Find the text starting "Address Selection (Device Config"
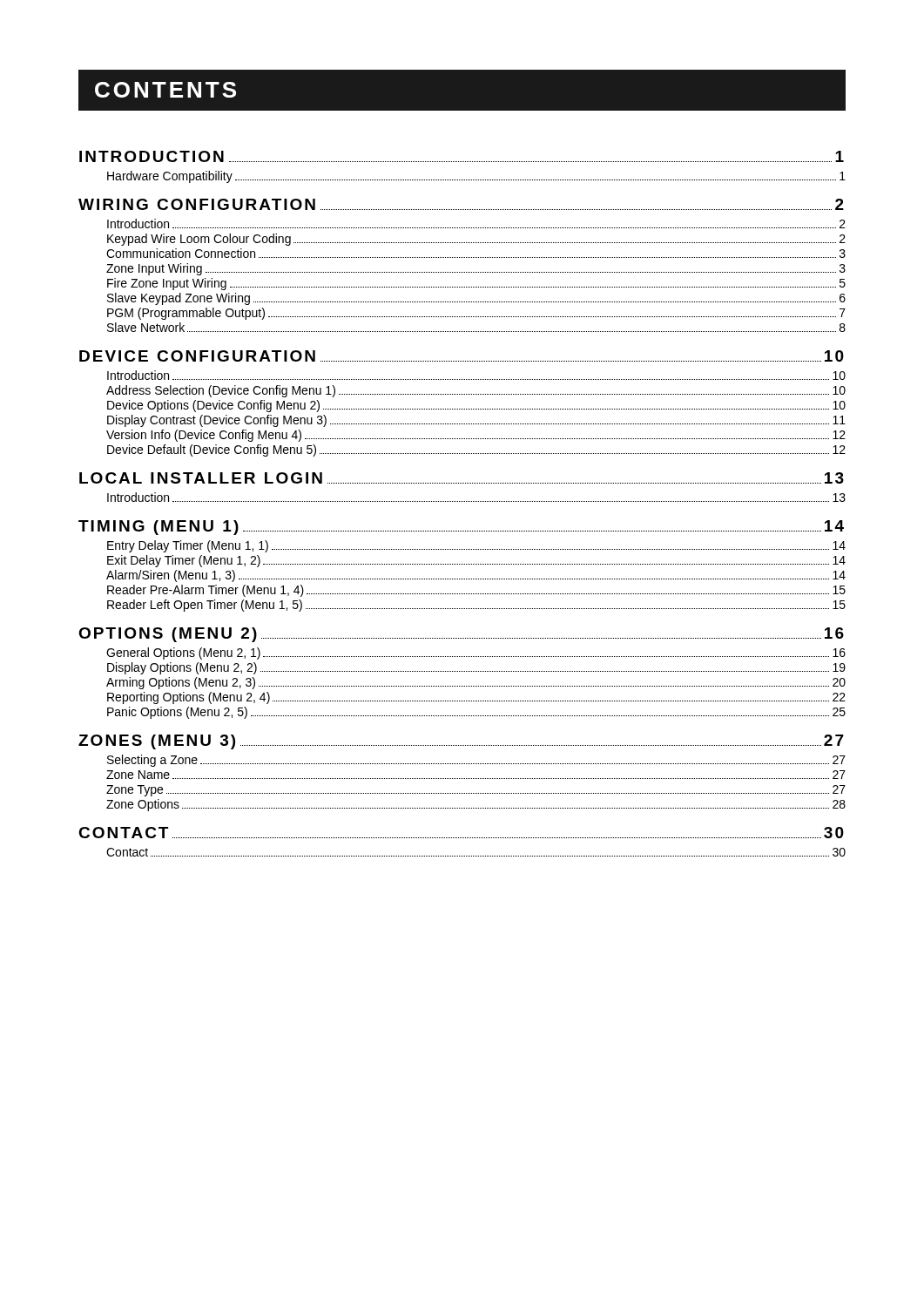Screen dimensions: 1307x924 coord(462,390)
